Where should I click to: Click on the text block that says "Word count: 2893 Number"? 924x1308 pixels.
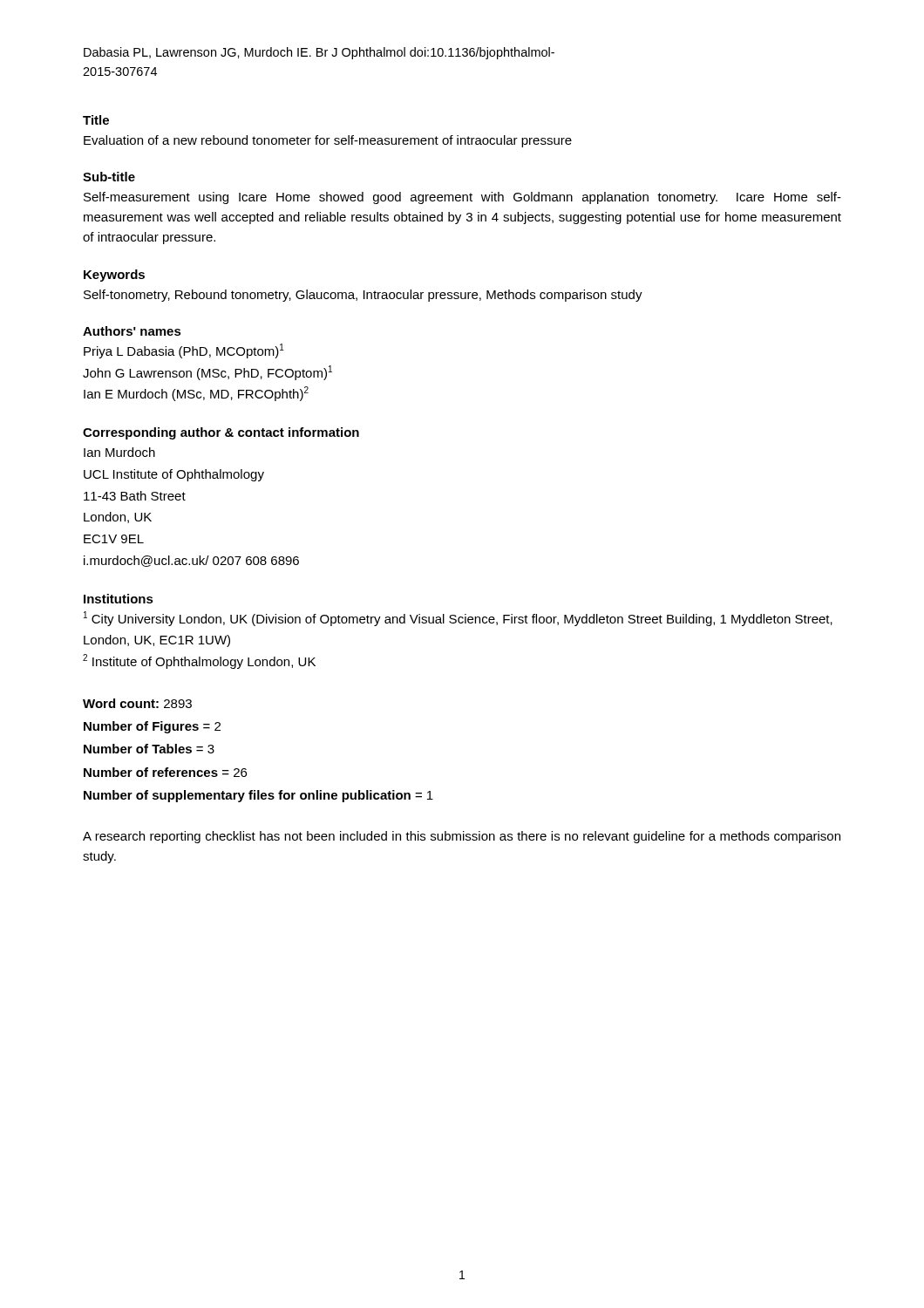(137, 703)
